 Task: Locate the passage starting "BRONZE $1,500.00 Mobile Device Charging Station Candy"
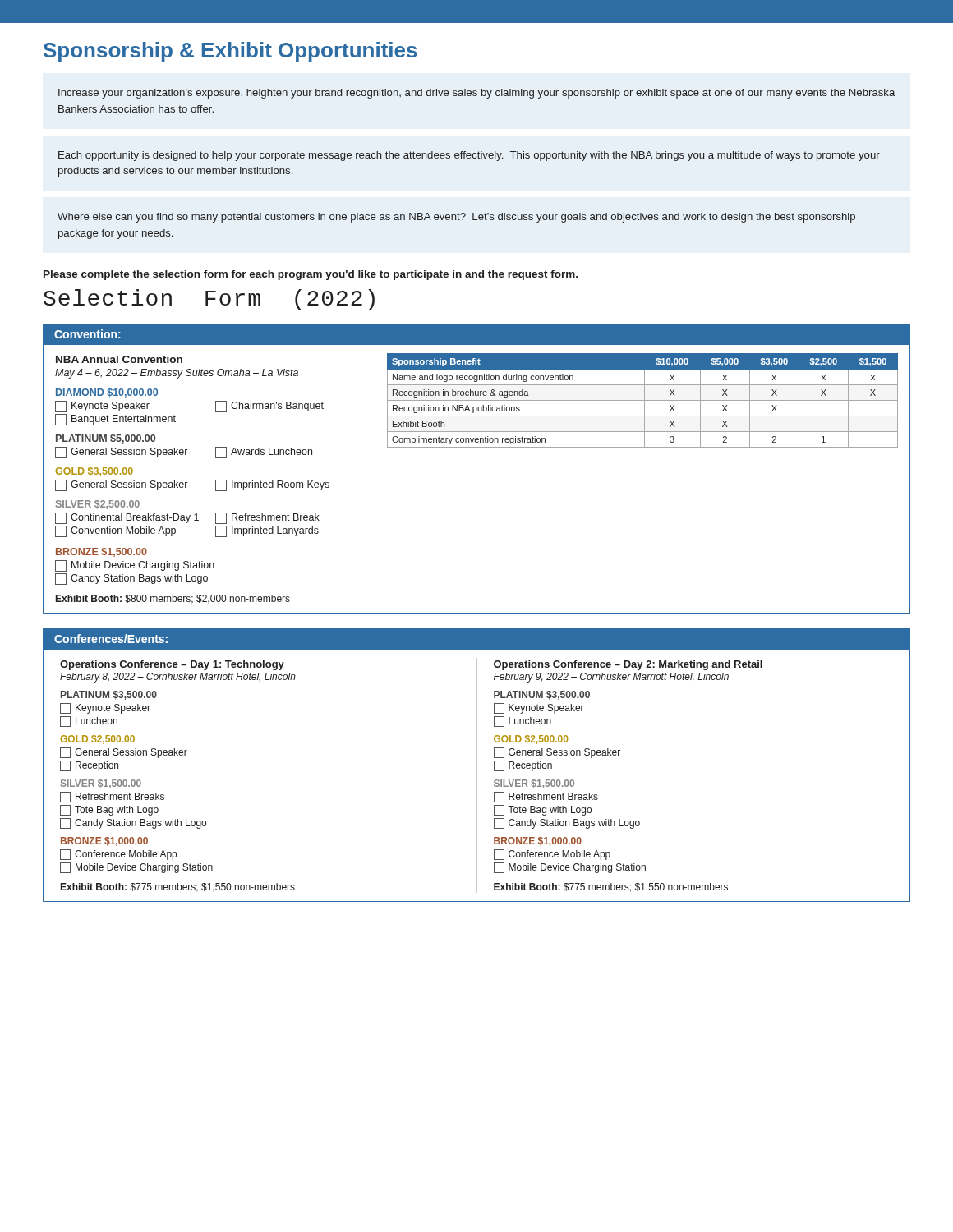click(215, 565)
